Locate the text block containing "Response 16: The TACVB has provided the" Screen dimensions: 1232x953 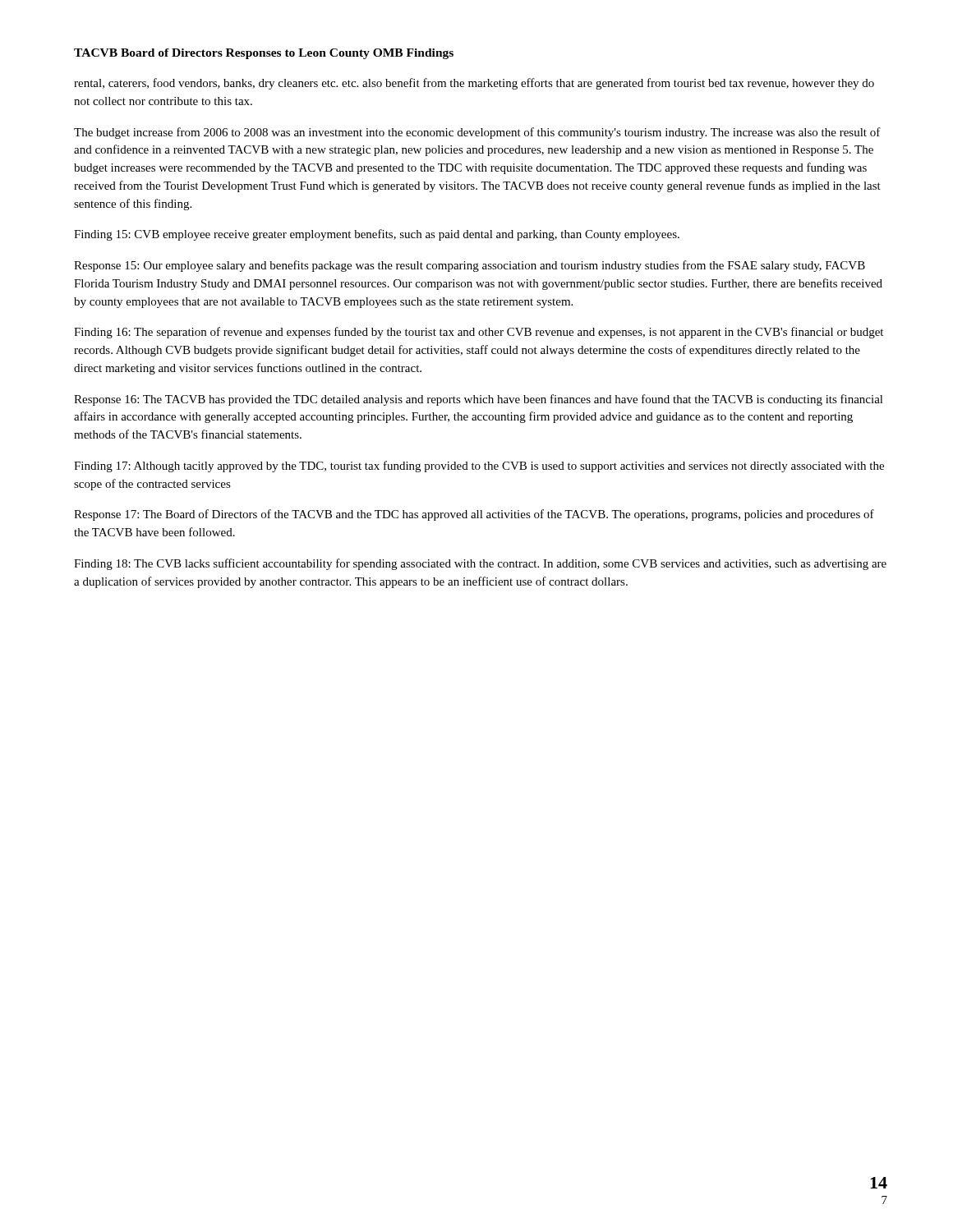pos(479,417)
